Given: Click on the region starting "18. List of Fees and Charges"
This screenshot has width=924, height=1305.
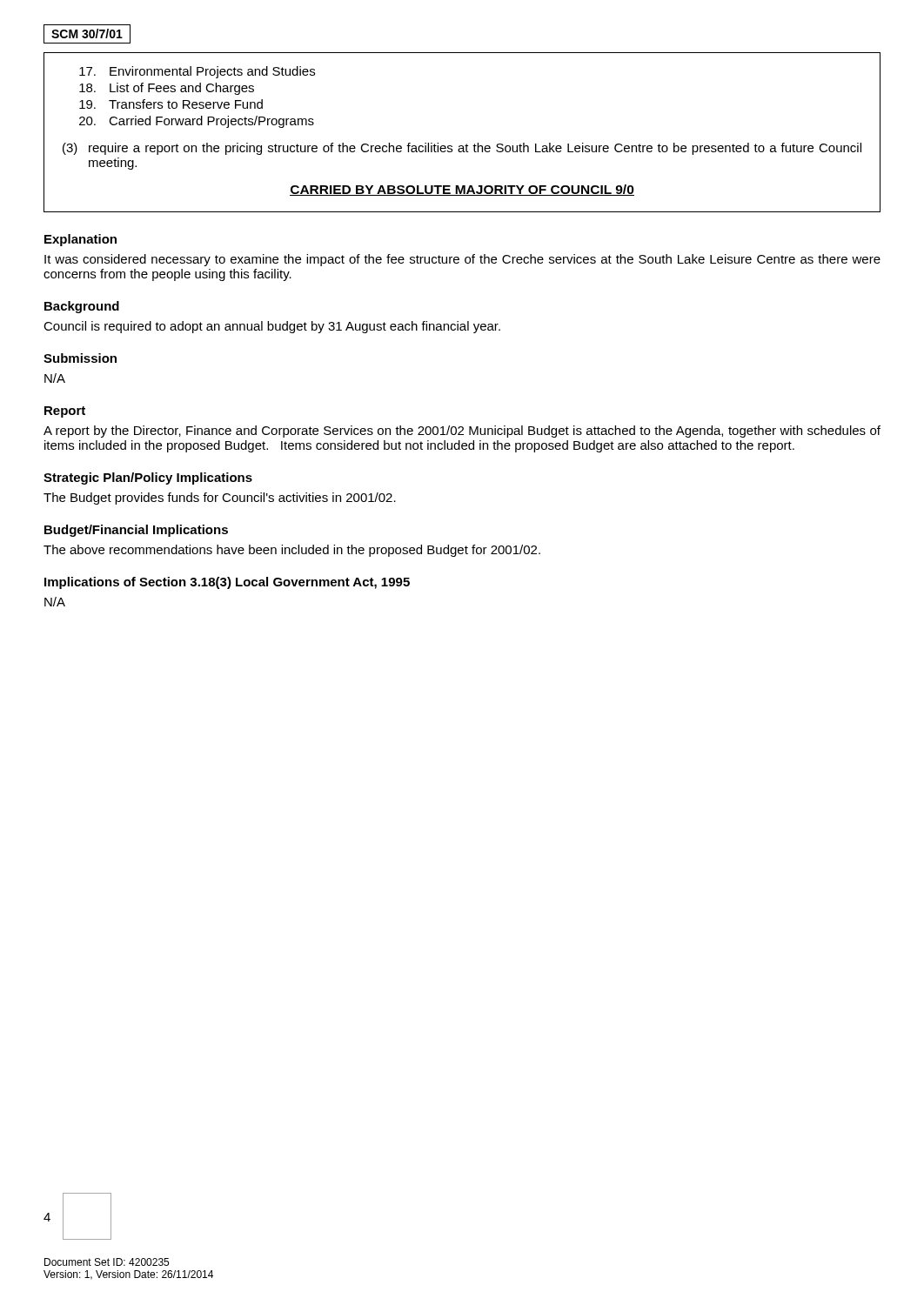Looking at the screenshot, I should click(158, 87).
